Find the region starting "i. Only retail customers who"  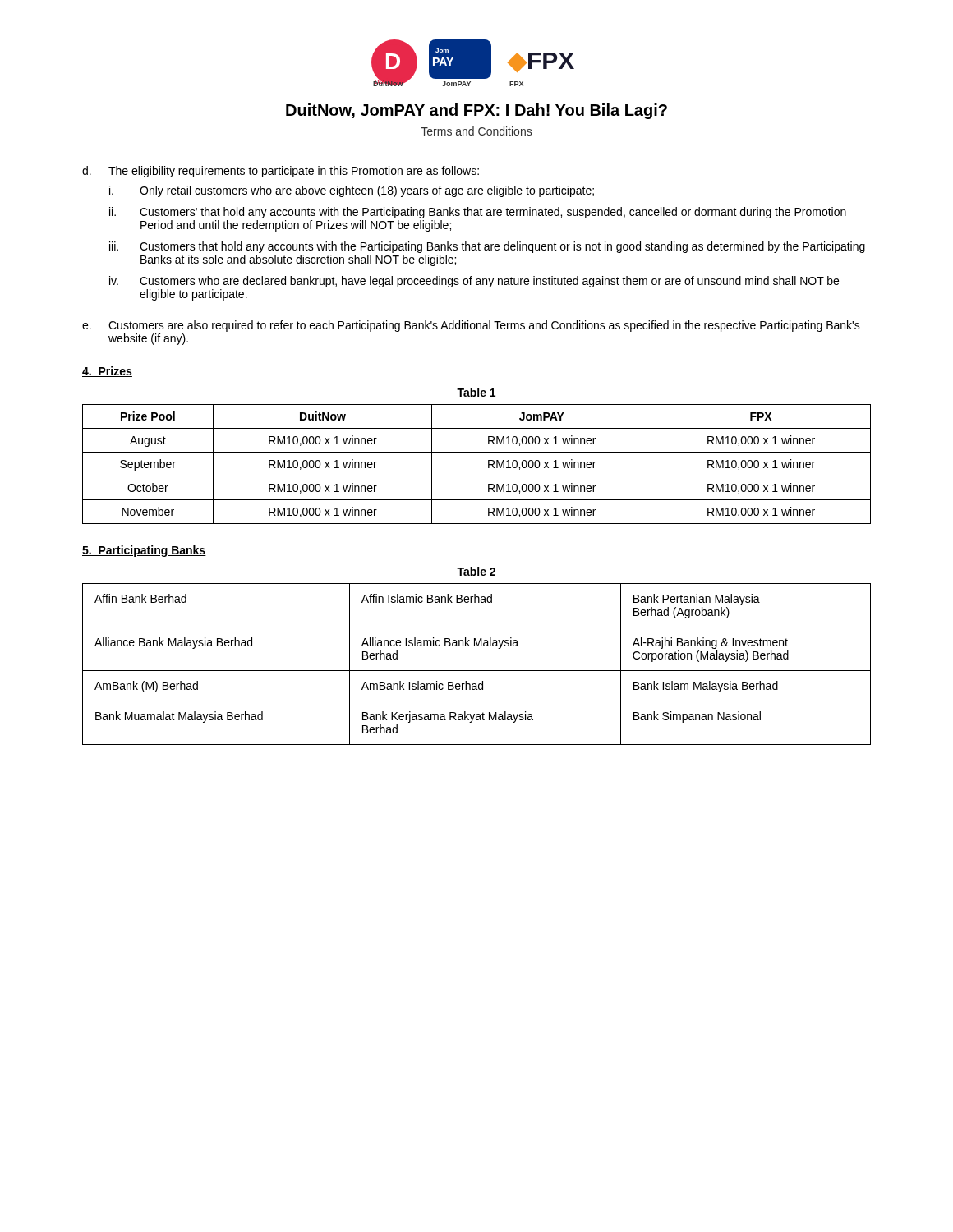click(352, 191)
